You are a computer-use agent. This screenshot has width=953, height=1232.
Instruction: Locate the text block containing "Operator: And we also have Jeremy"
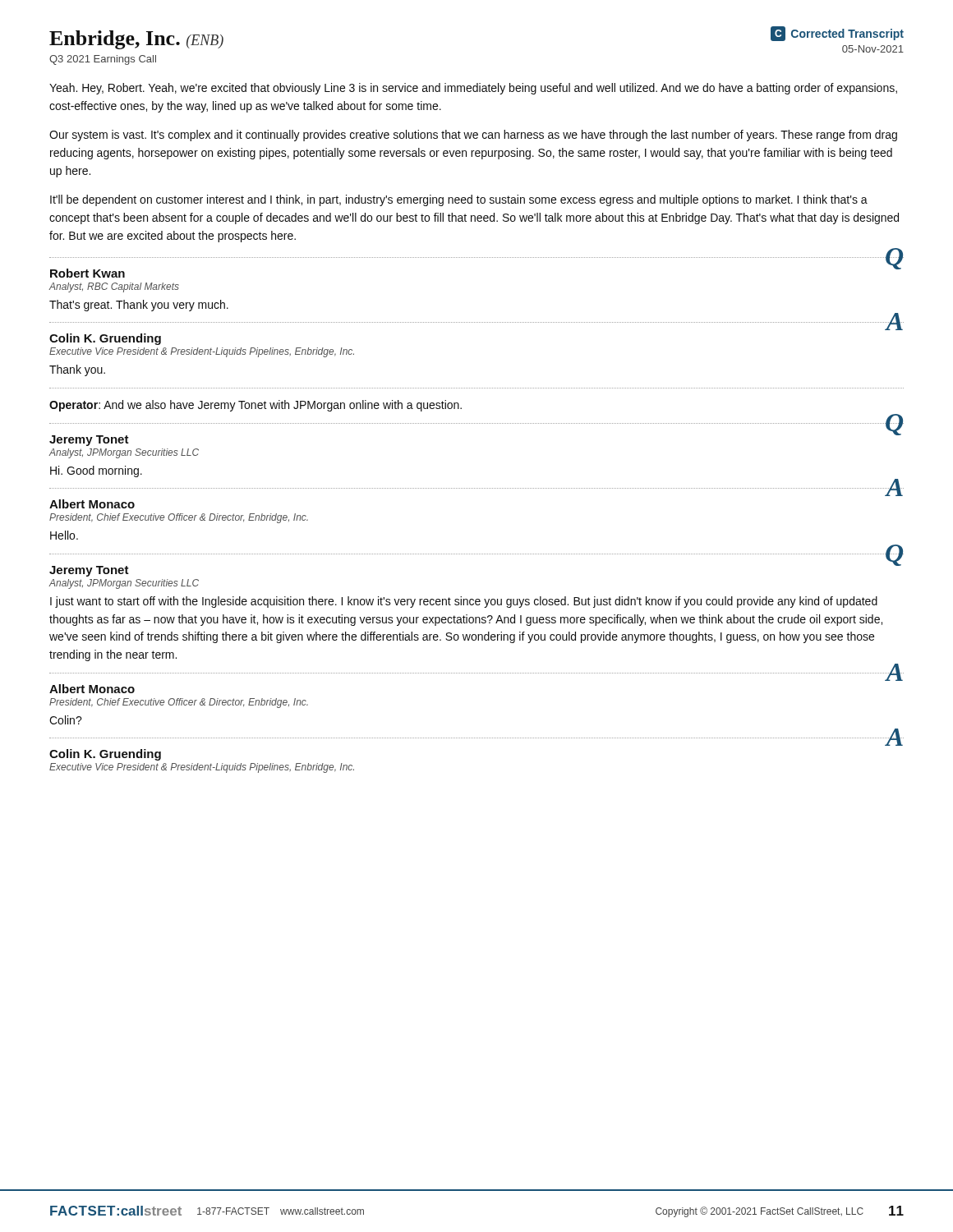[256, 406]
